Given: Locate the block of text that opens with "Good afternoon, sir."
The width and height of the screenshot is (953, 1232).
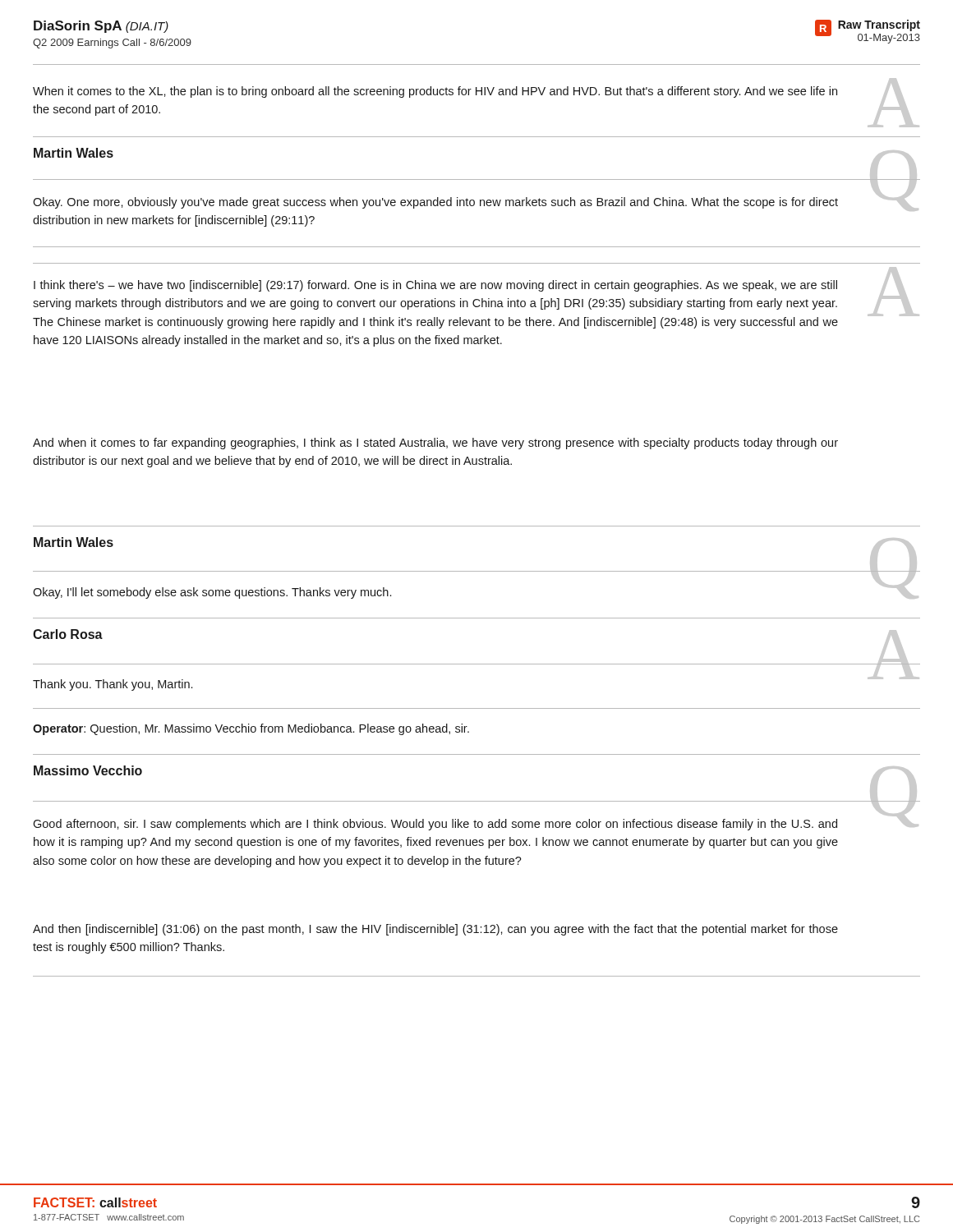Looking at the screenshot, I should pos(435,842).
